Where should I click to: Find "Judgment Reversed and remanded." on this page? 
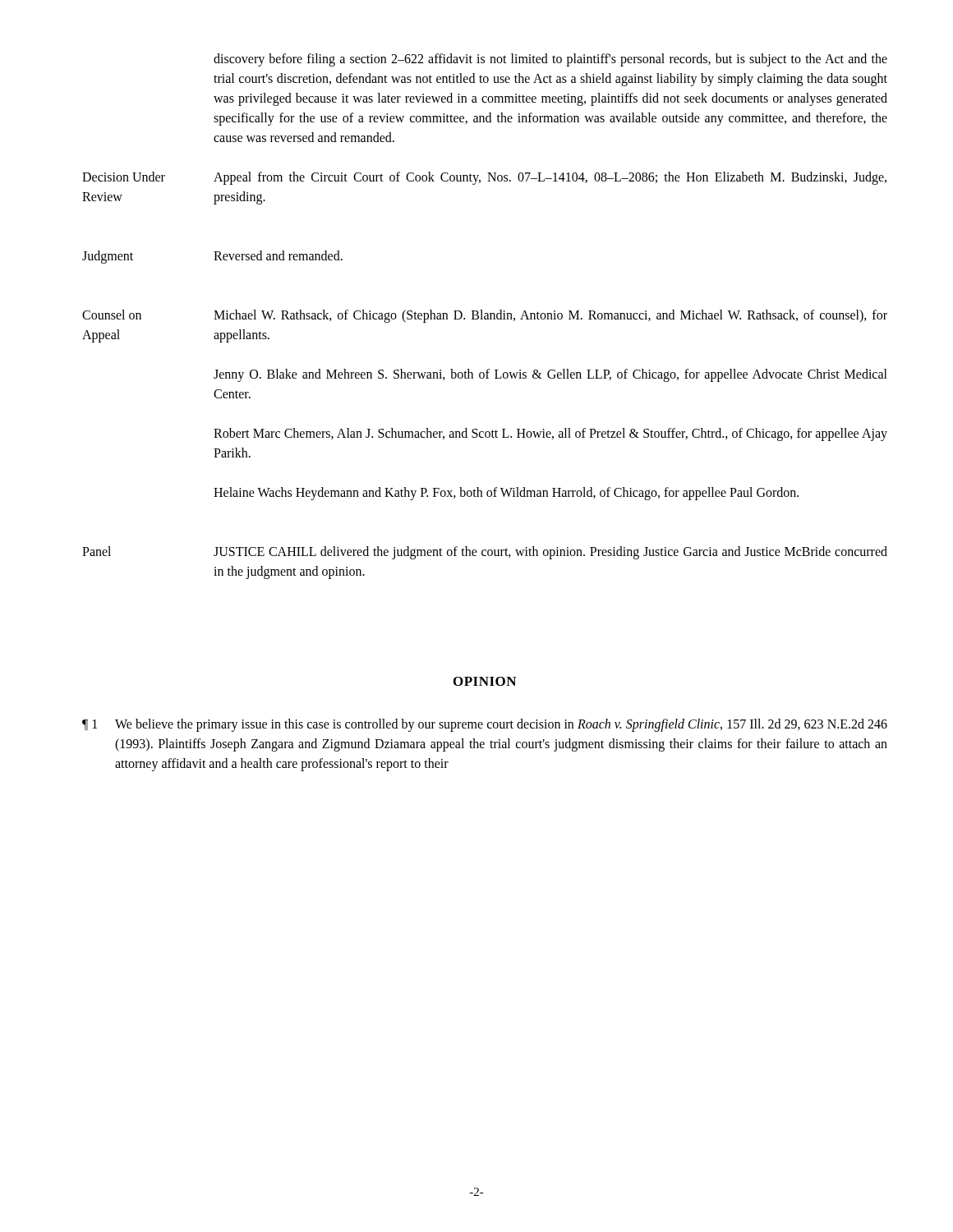(212, 257)
